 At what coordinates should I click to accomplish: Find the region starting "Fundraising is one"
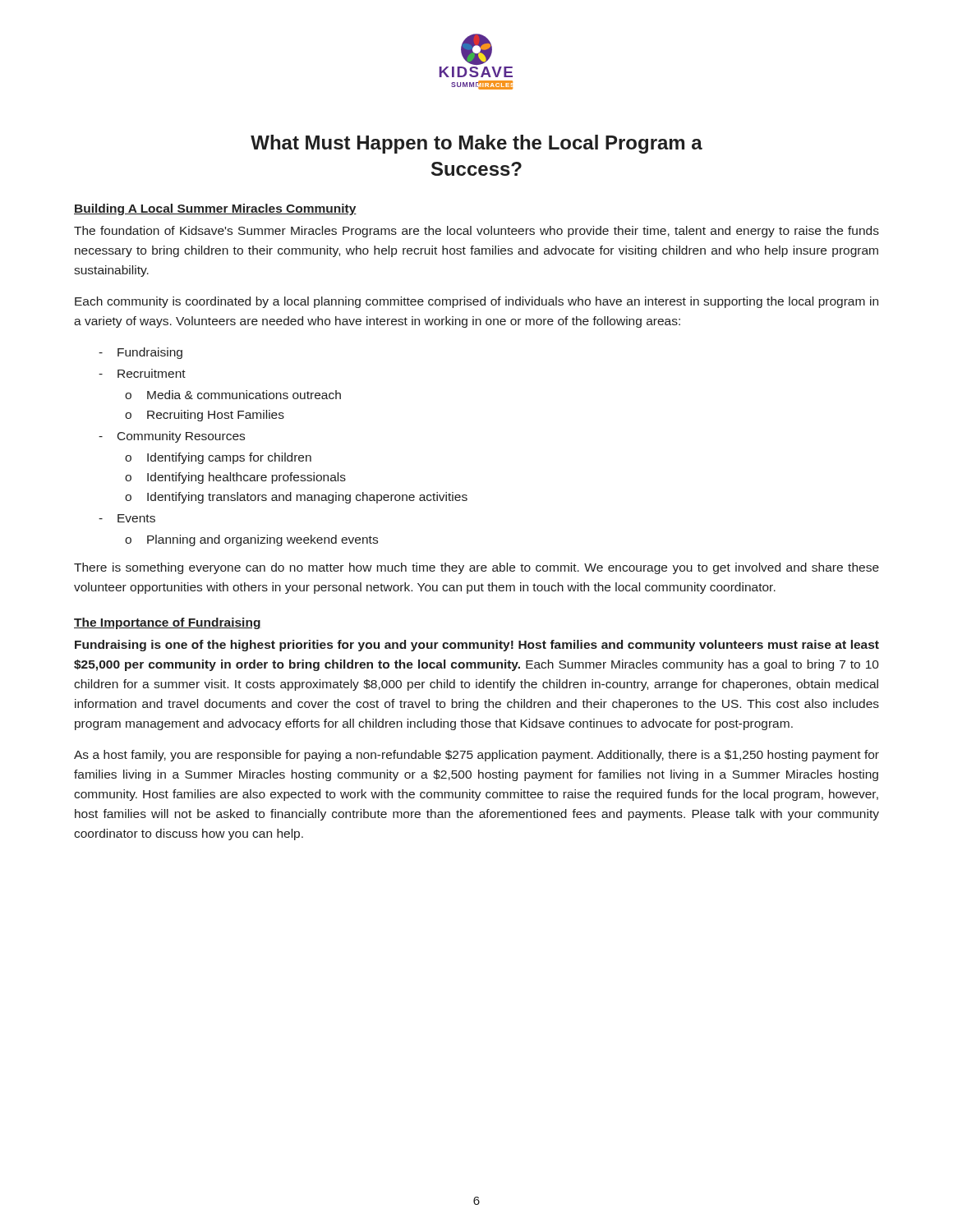pos(476,684)
